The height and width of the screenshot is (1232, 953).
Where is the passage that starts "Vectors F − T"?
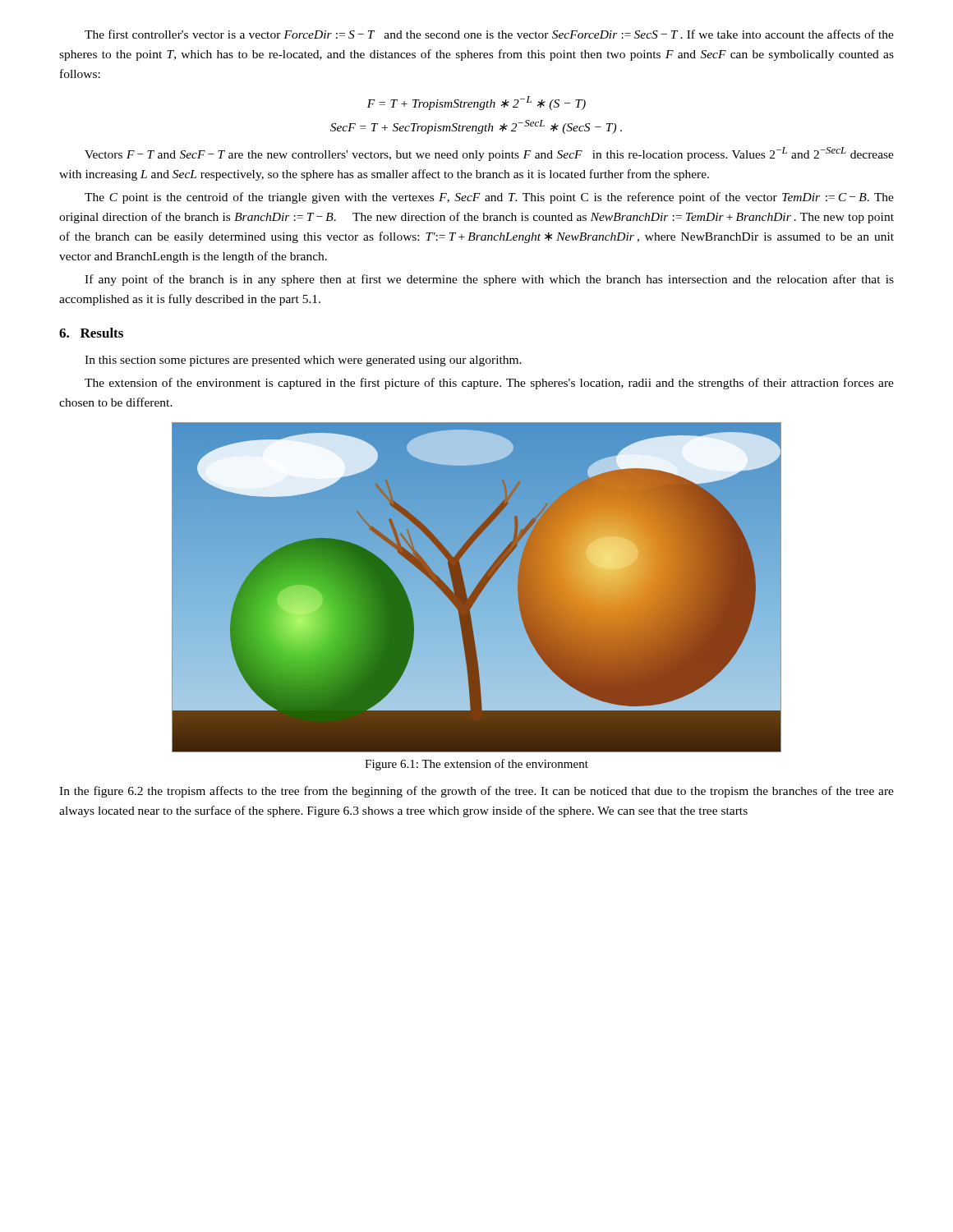coord(476,225)
